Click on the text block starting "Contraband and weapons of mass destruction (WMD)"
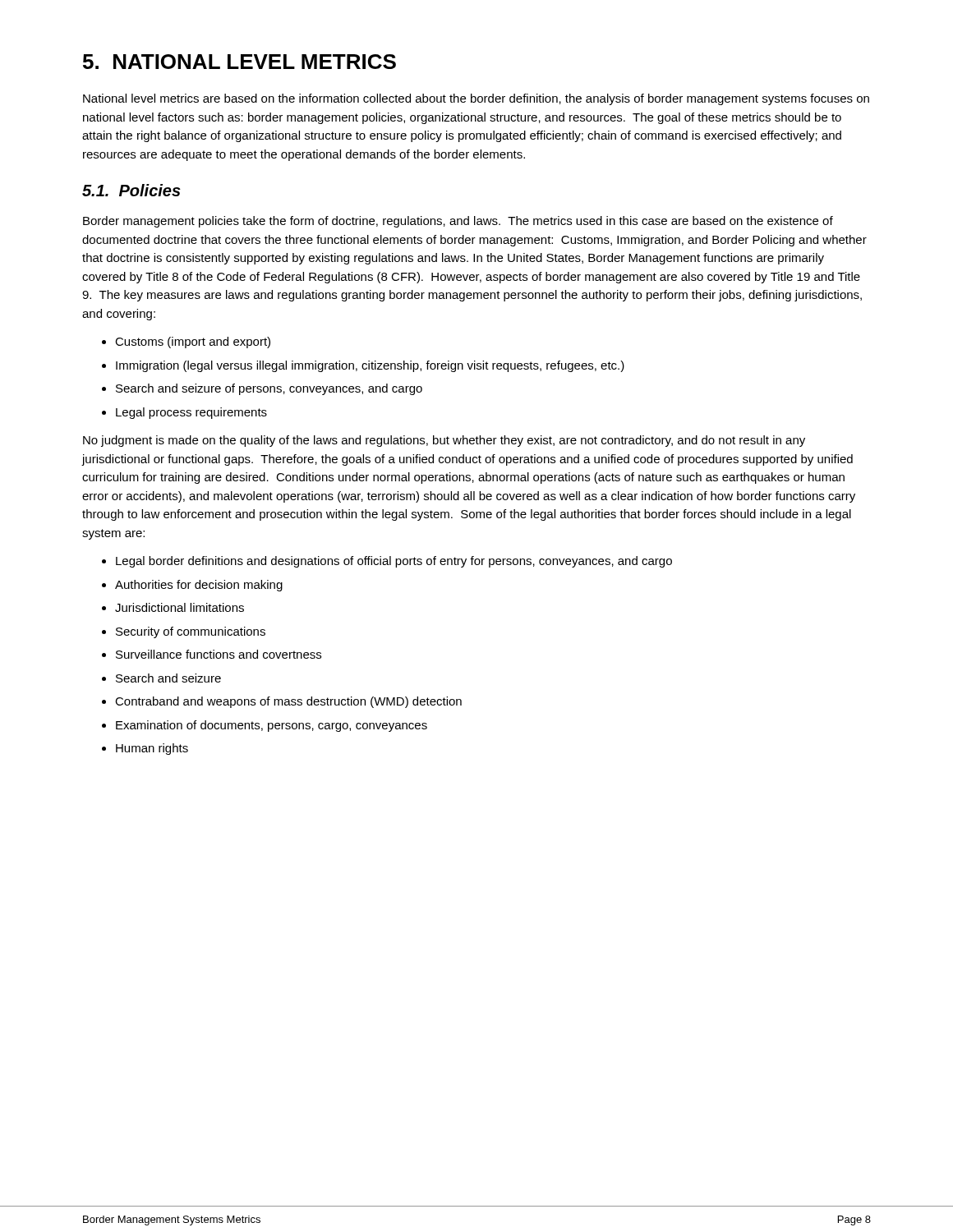Viewport: 953px width, 1232px height. pos(289,701)
